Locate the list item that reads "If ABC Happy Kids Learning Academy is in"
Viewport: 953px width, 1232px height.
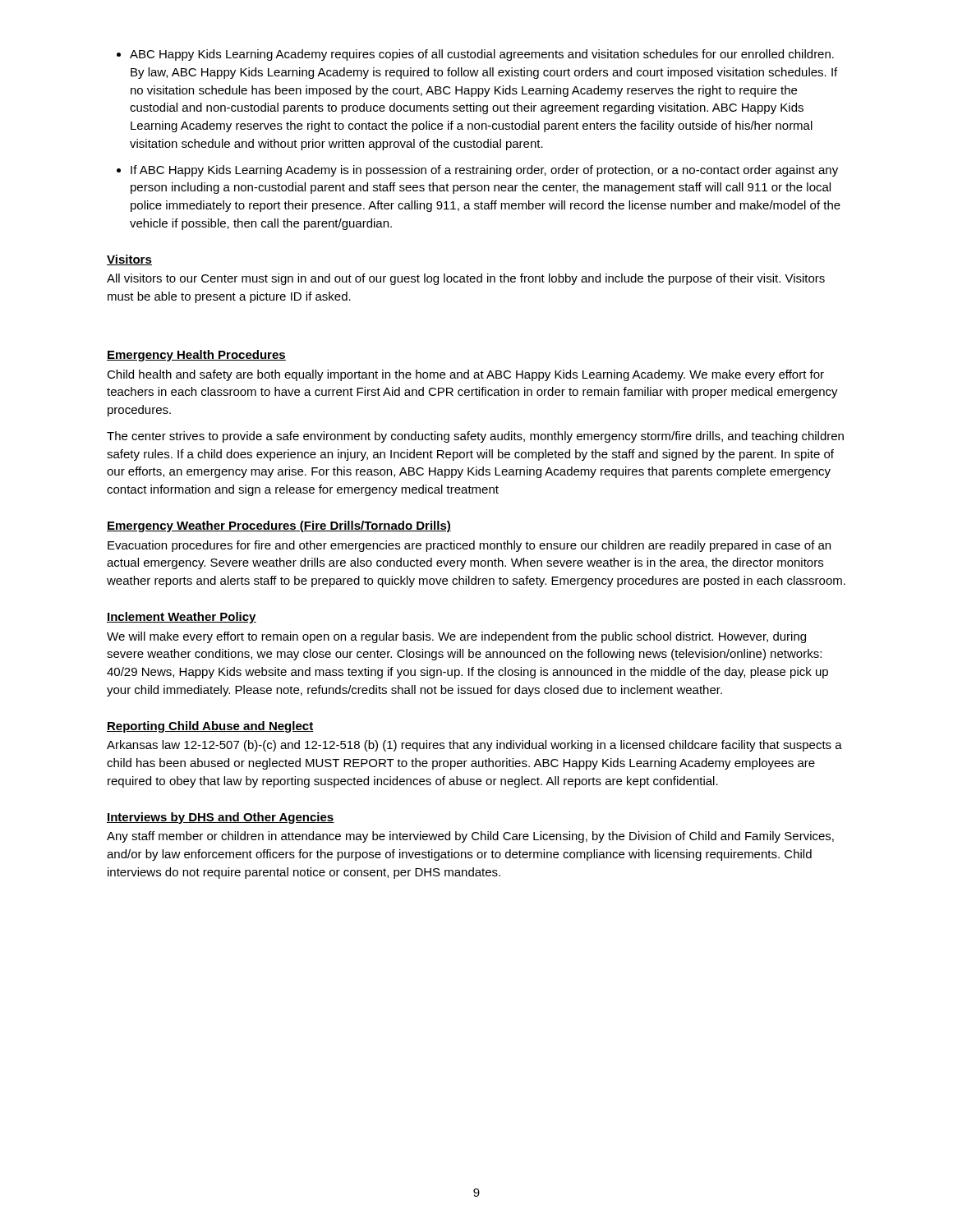tap(488, 196)
